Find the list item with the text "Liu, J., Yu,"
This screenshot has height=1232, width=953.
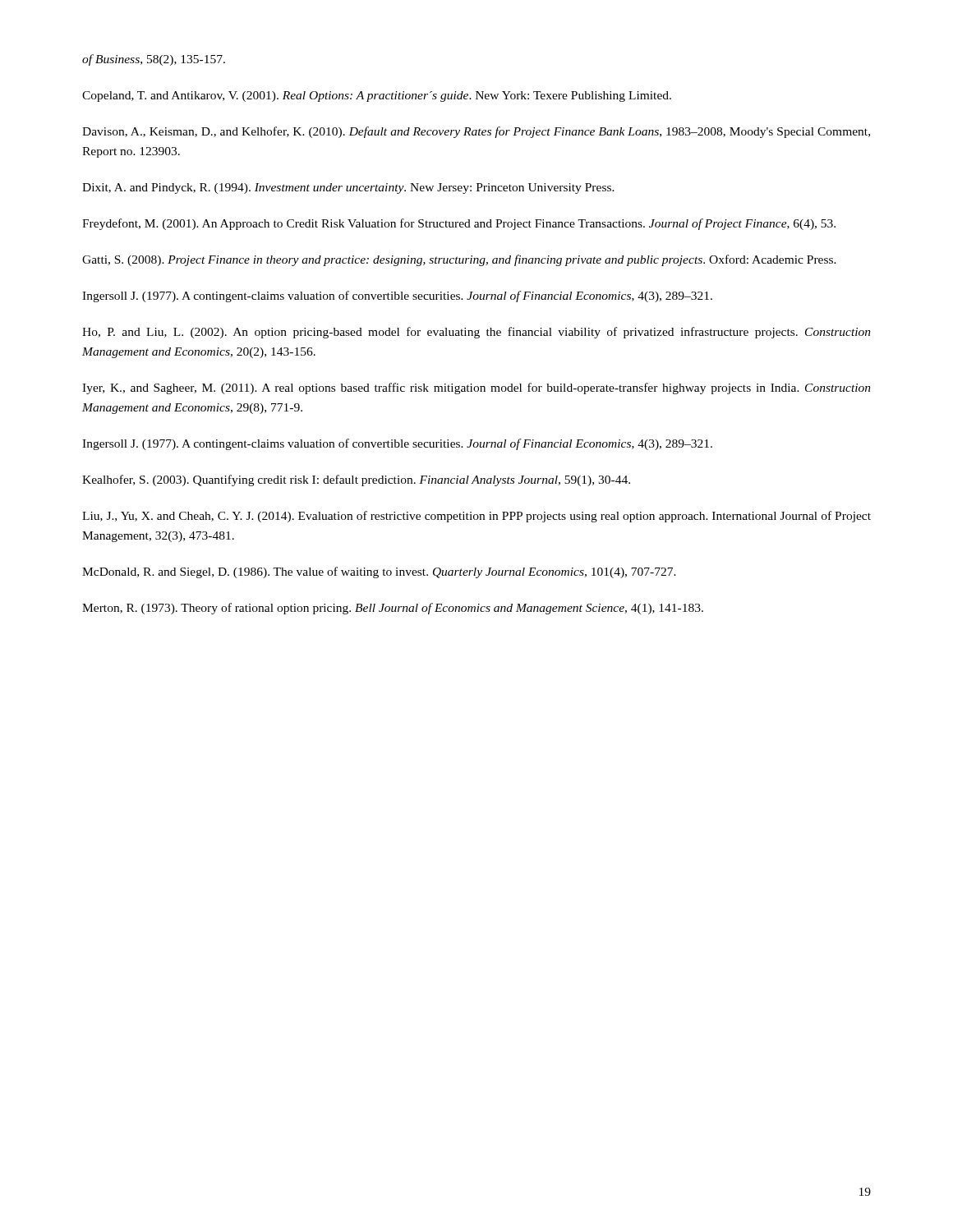(476, 525)
